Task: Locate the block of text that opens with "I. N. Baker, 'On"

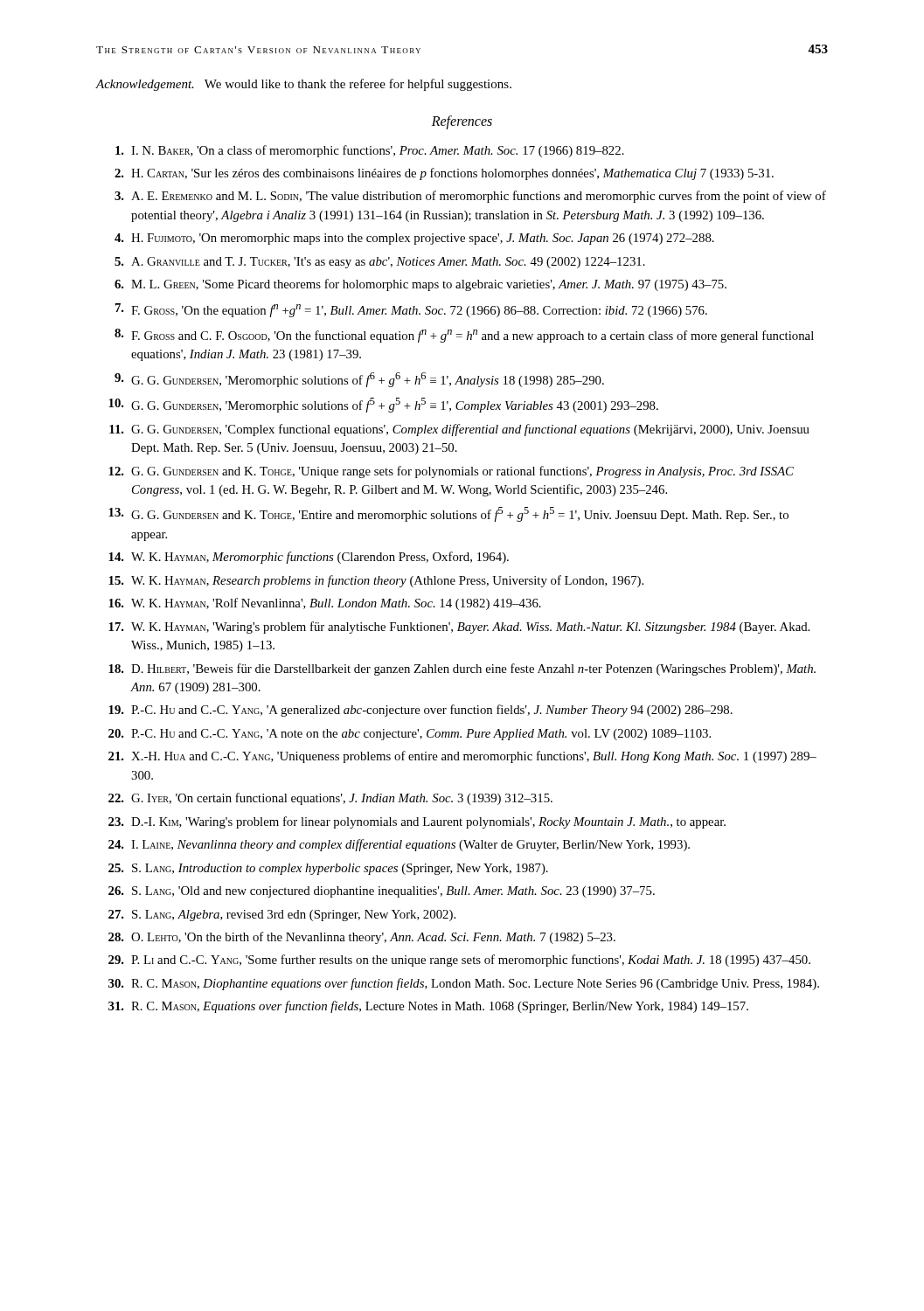Action: point(462,151)
